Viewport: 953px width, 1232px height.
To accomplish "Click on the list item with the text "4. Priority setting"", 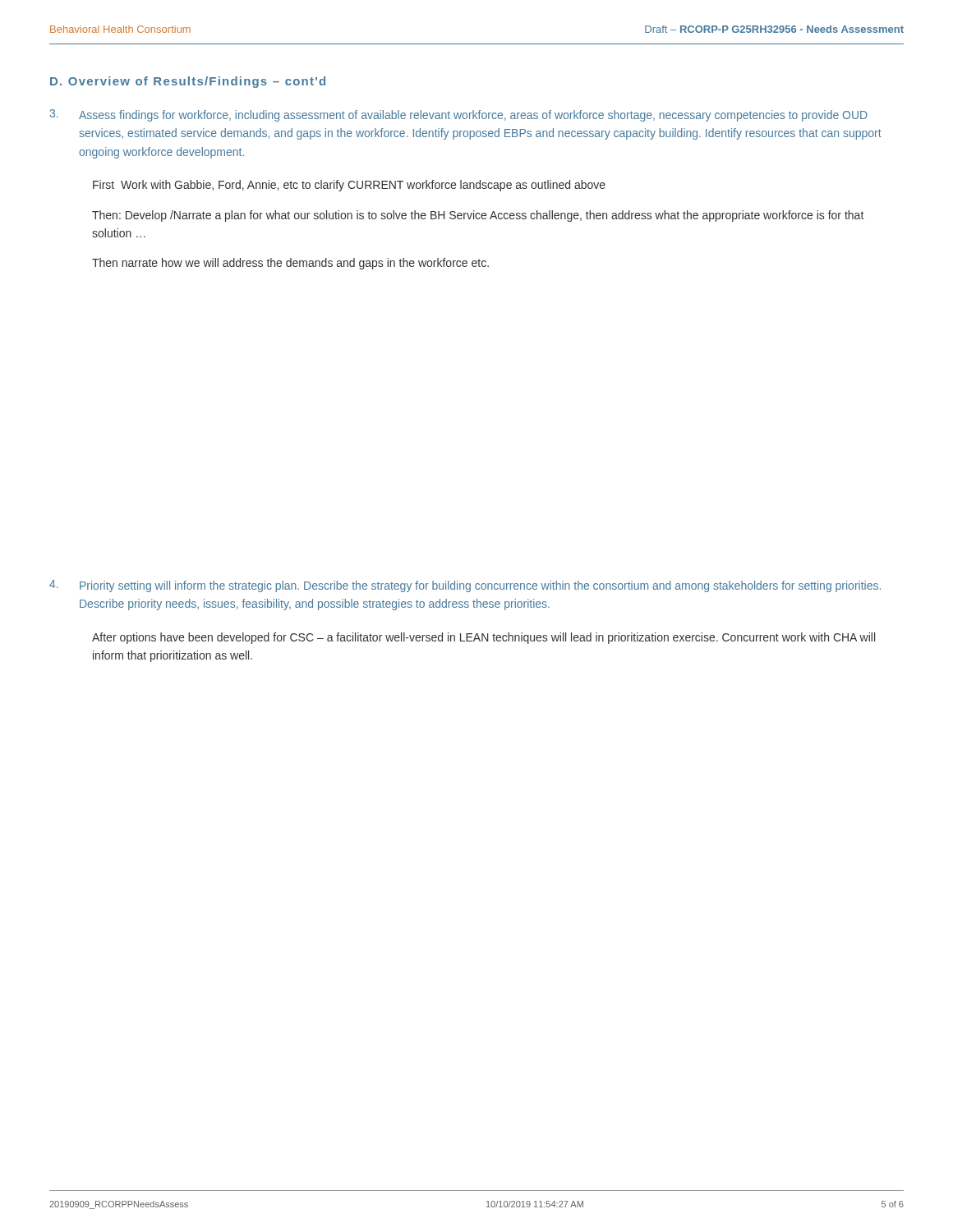I will [476, 595].
